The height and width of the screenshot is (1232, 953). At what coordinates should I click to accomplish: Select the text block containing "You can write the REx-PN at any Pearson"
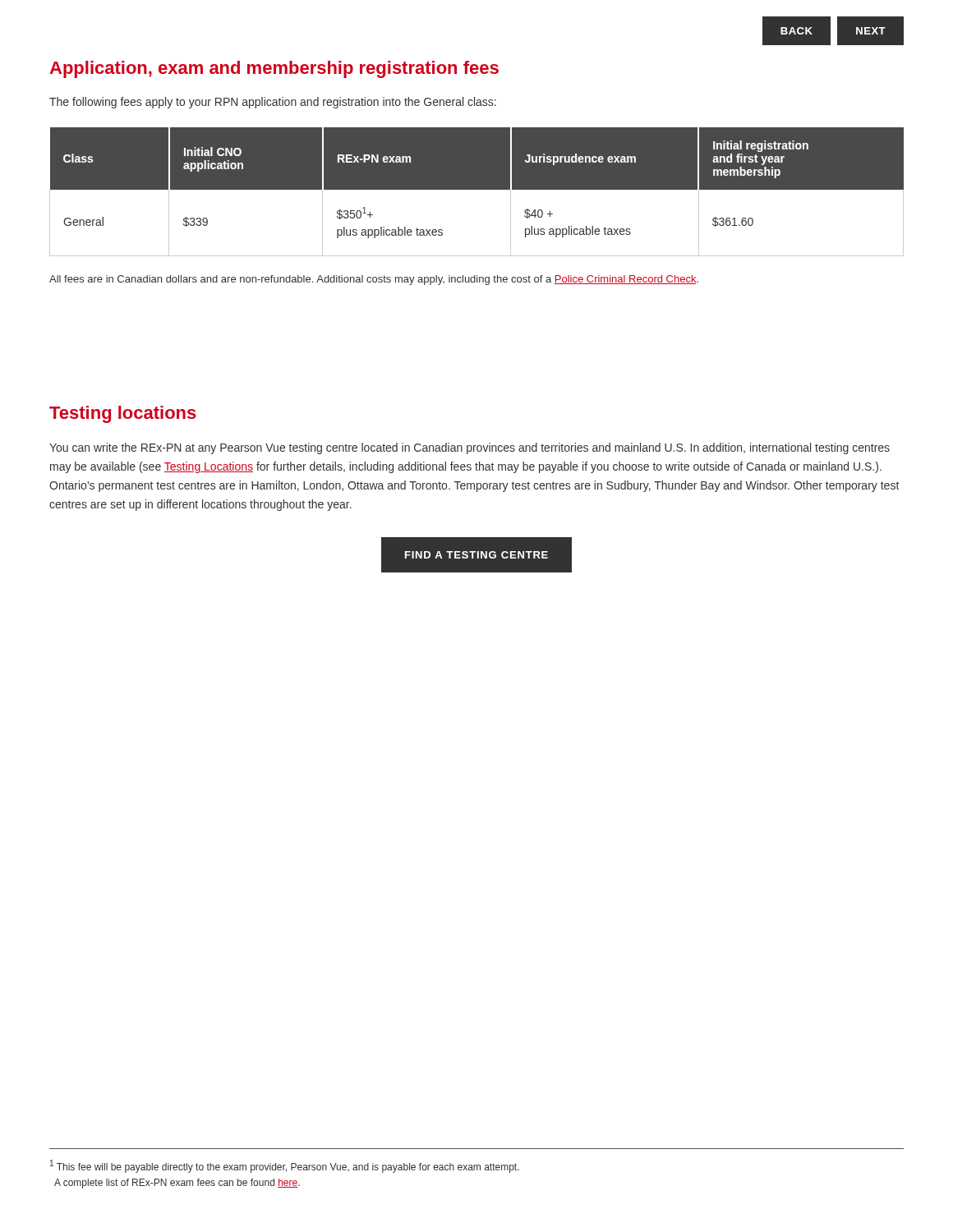474,476
